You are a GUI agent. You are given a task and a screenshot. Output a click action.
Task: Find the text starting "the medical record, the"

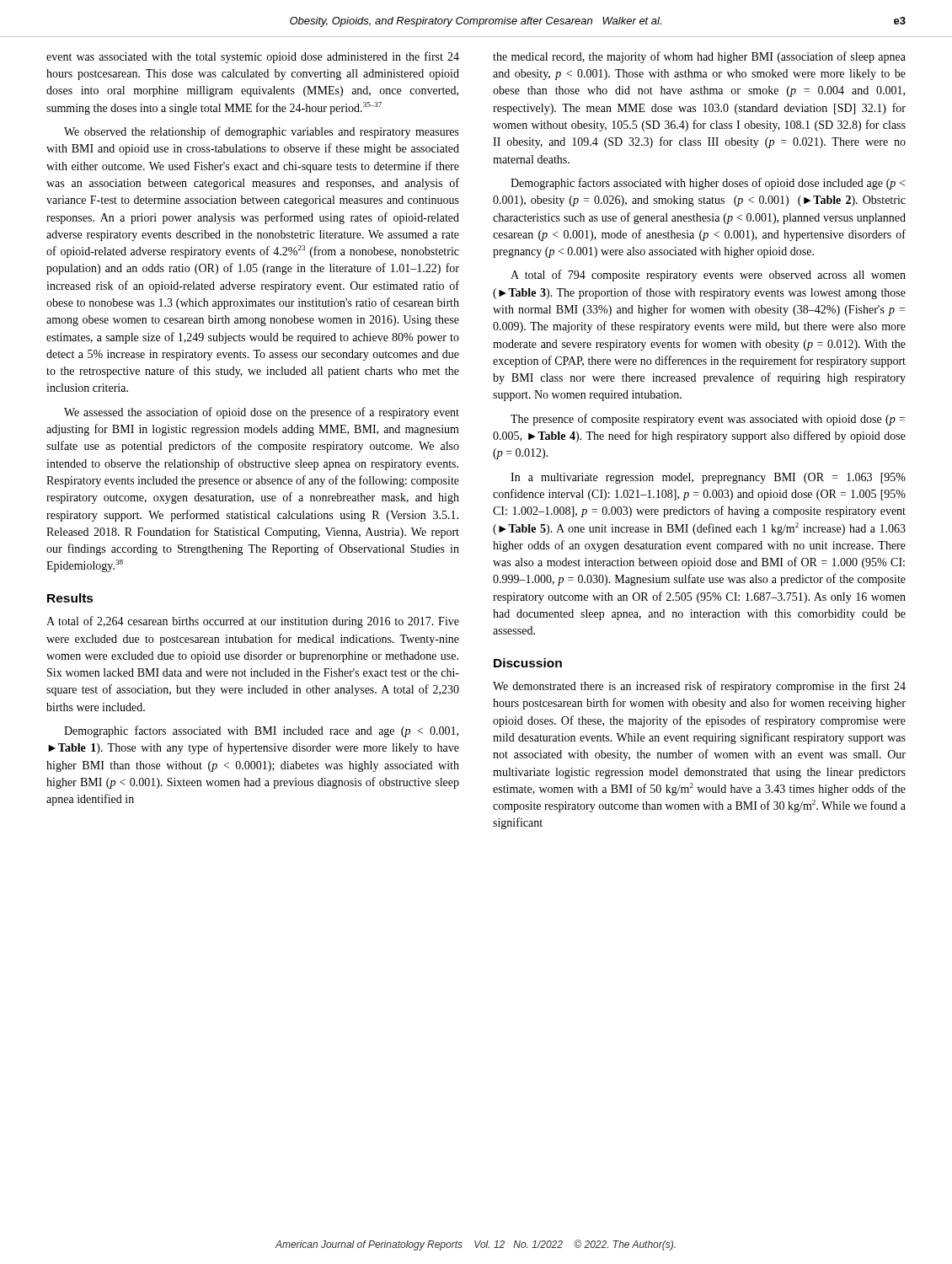pyautogui.click(x=699, y=109)
